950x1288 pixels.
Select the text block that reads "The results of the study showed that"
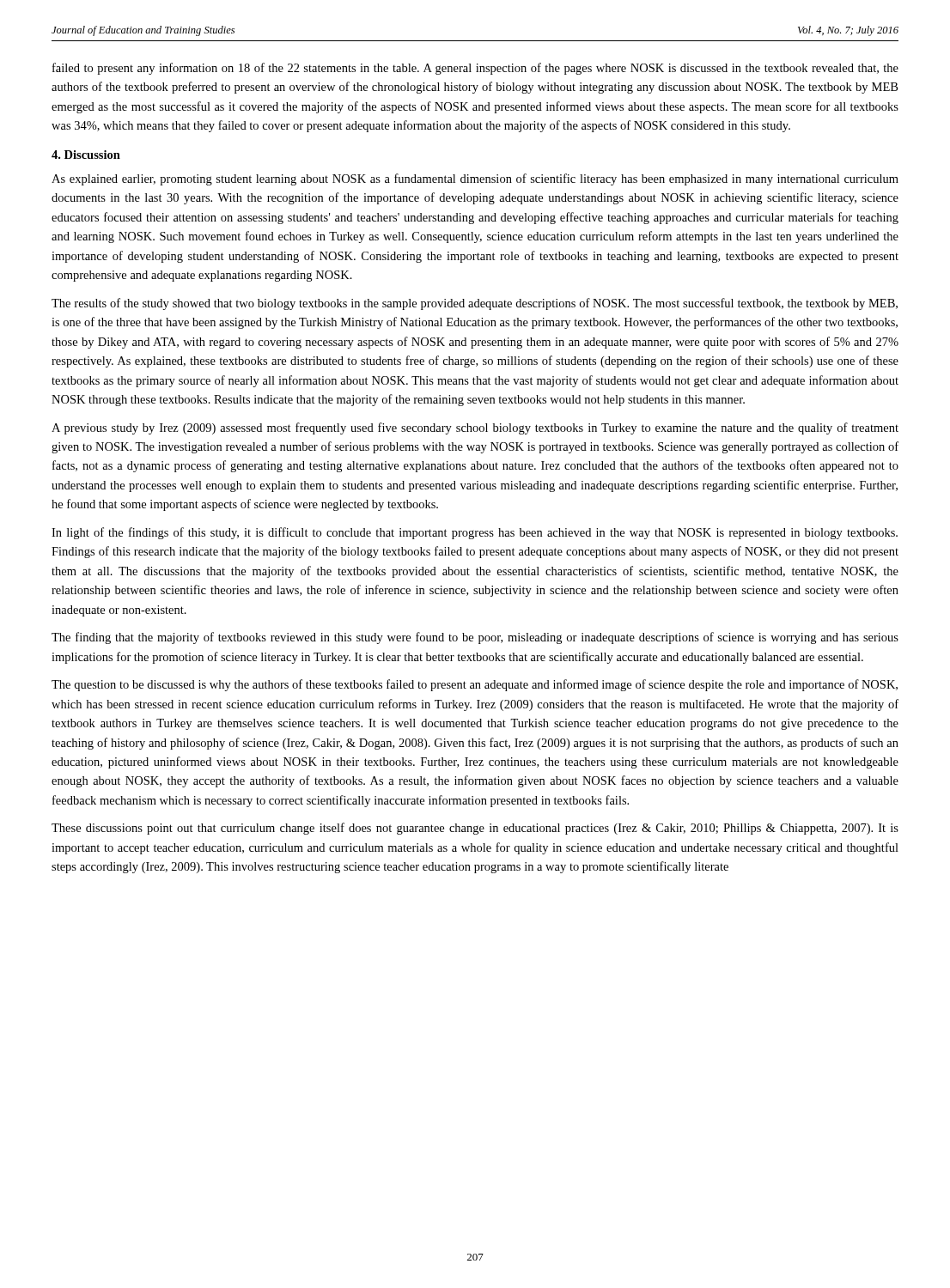tap(475, 351)
